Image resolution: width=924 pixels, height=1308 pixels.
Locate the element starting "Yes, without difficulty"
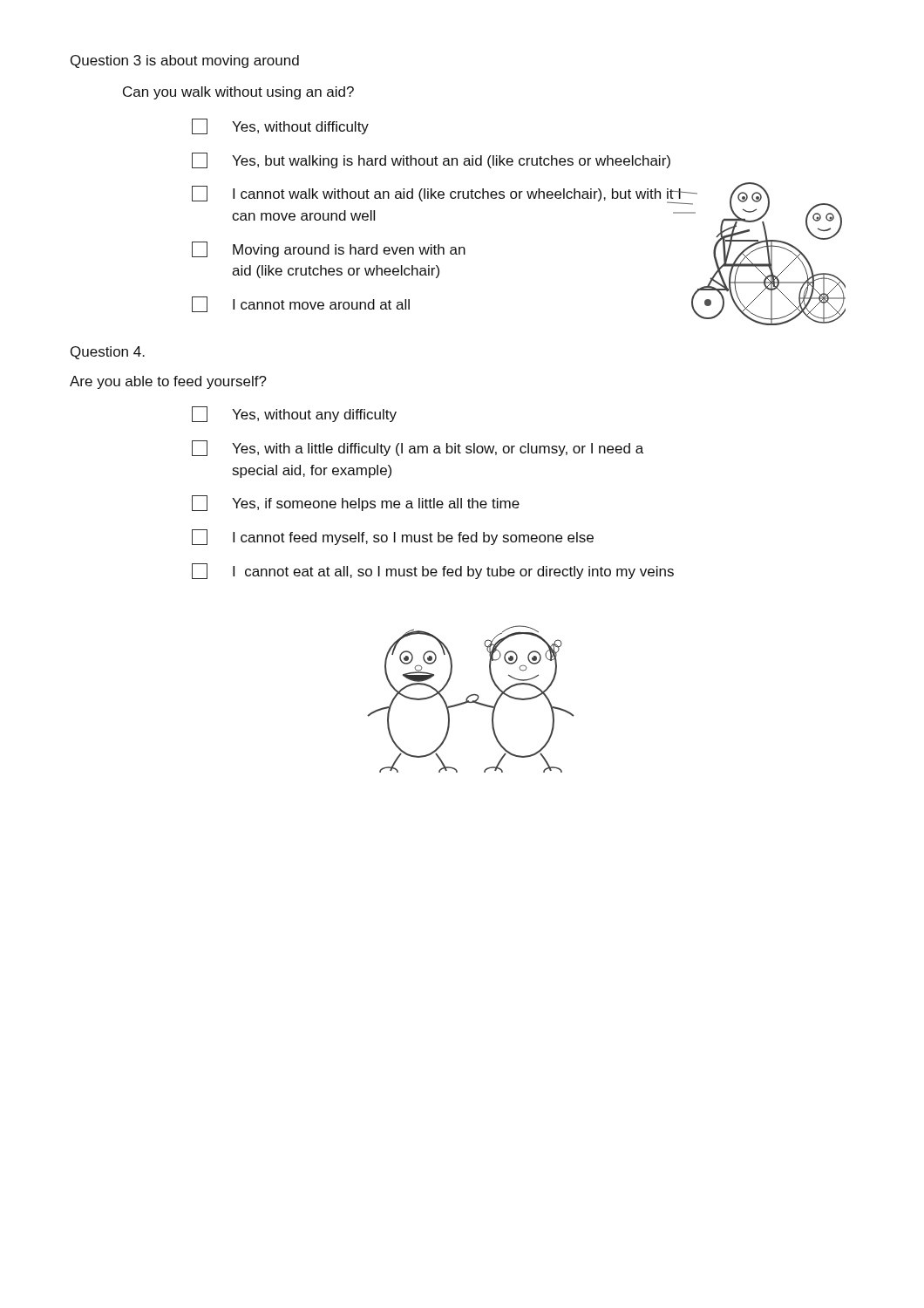tap(280, 126)
